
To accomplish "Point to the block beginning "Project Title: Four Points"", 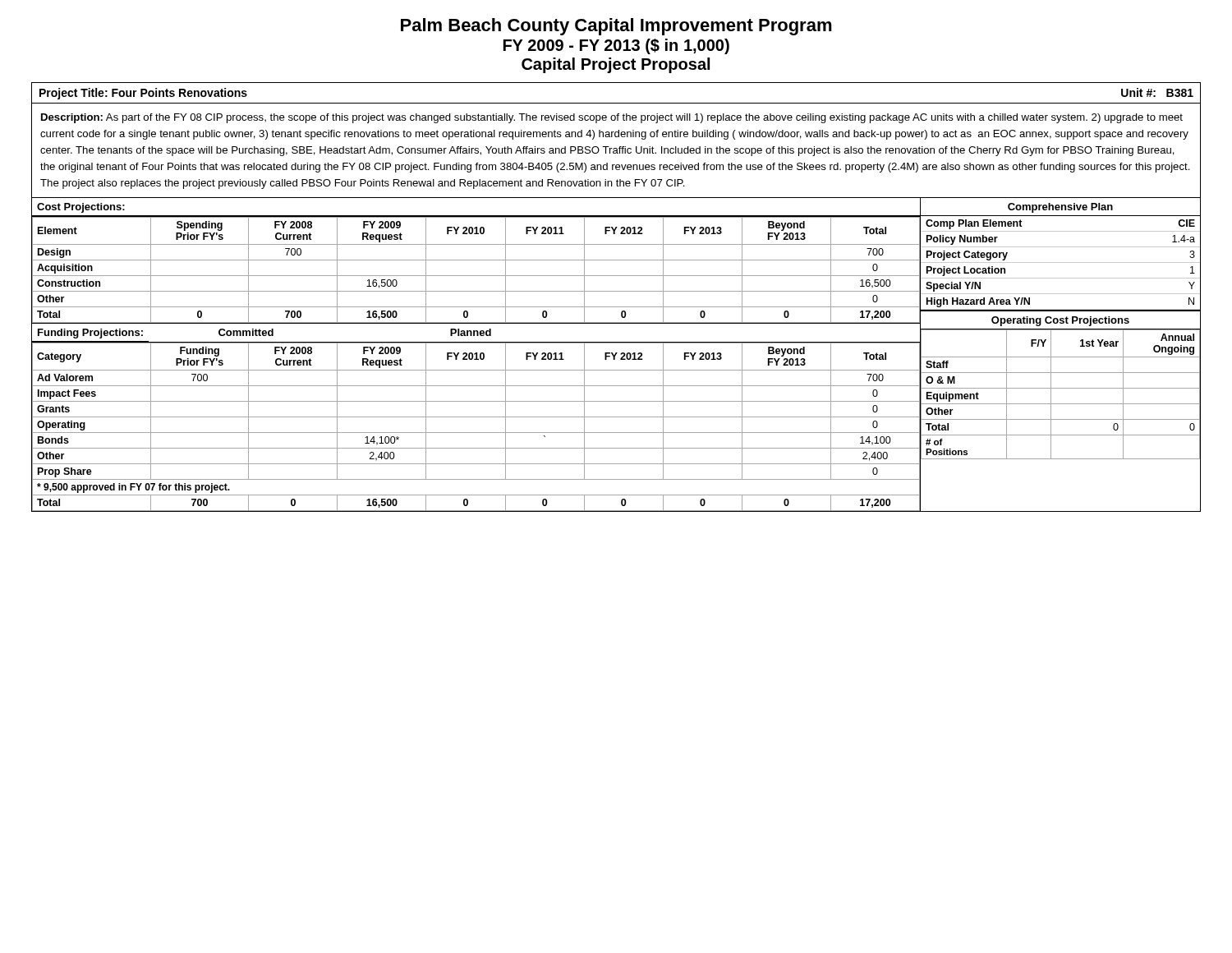I will pyautogui.click(x=616, y=93).
